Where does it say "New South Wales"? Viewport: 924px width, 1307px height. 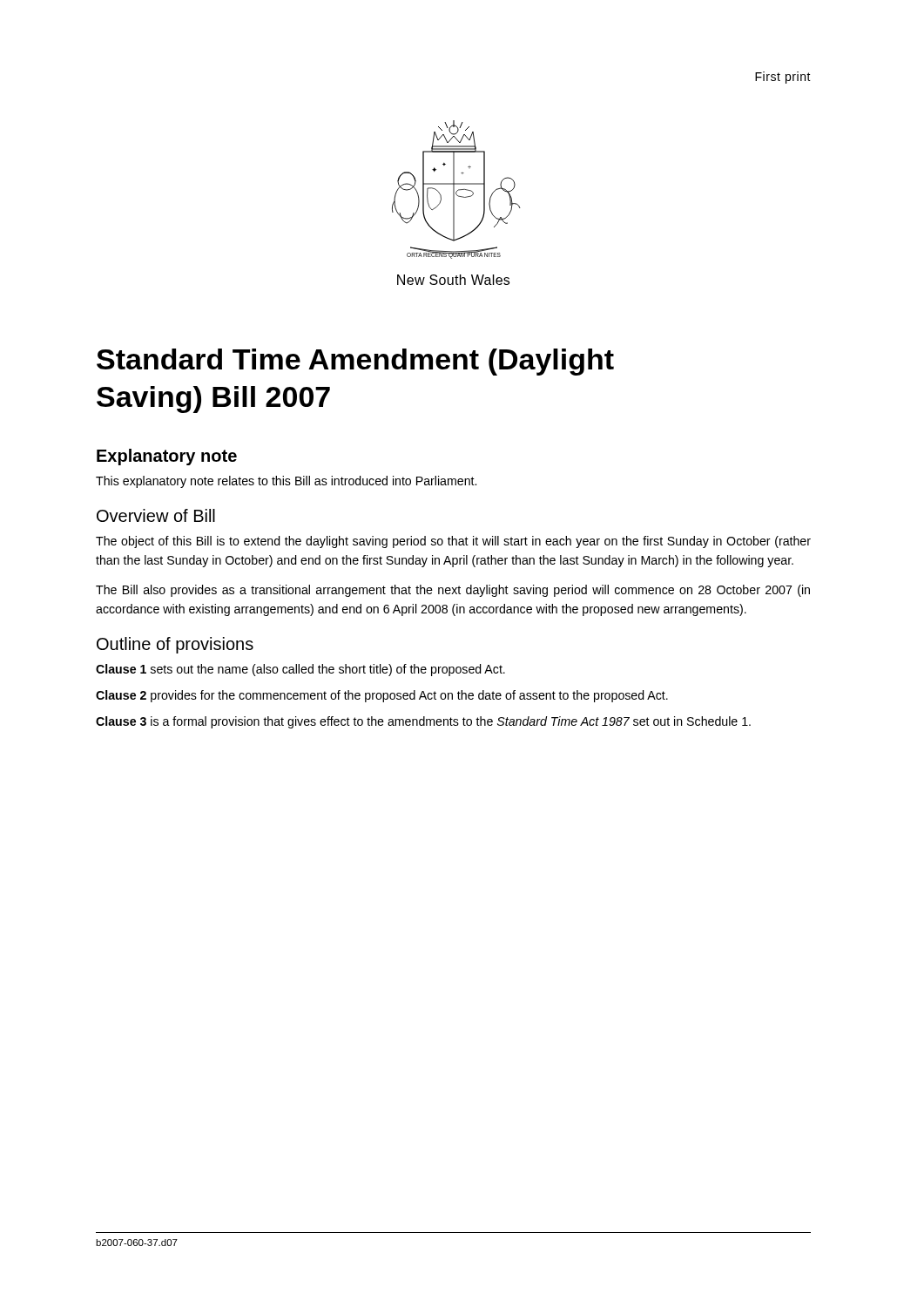(453, 280)
